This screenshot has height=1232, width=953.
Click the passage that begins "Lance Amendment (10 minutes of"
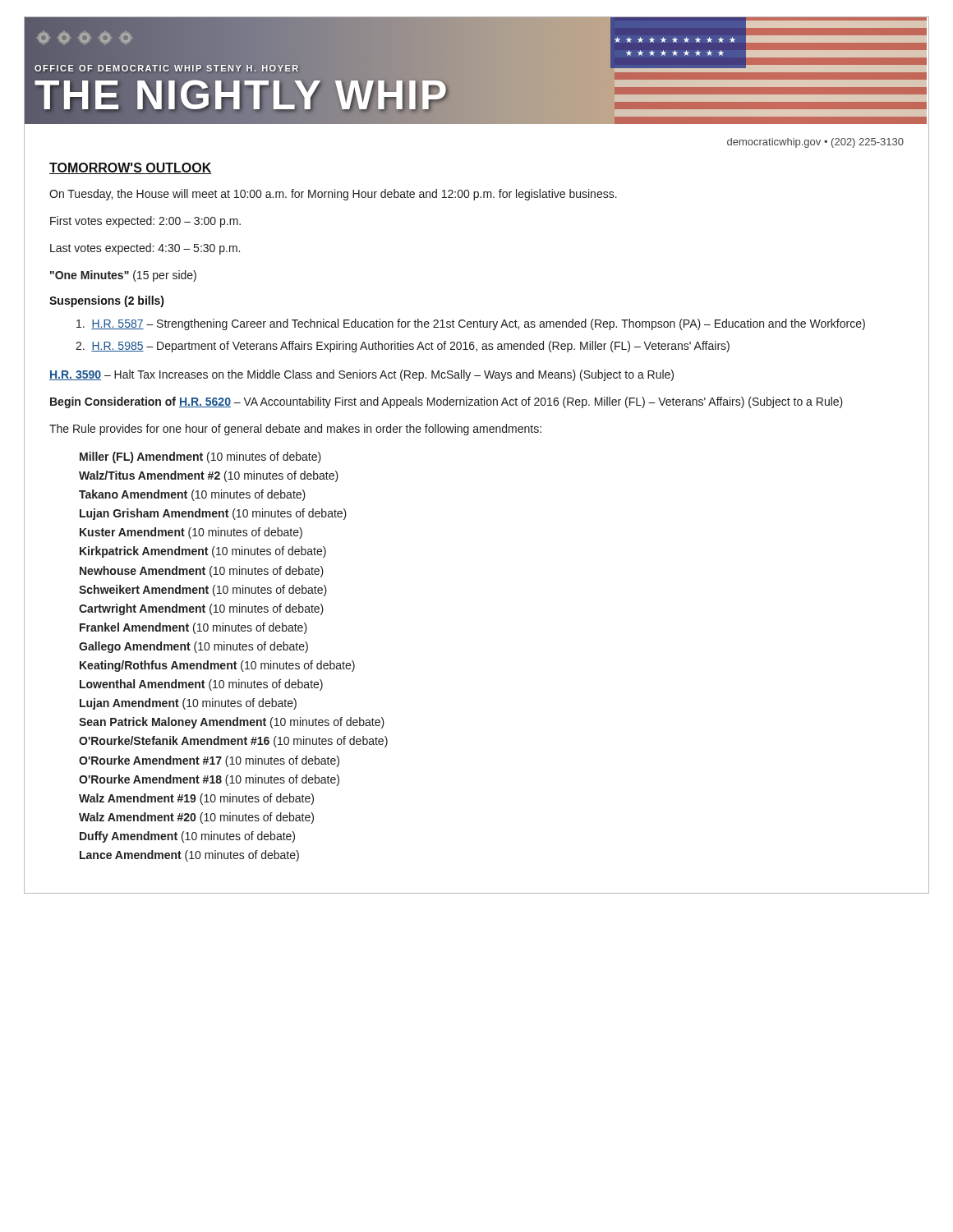tap(189, 855)
